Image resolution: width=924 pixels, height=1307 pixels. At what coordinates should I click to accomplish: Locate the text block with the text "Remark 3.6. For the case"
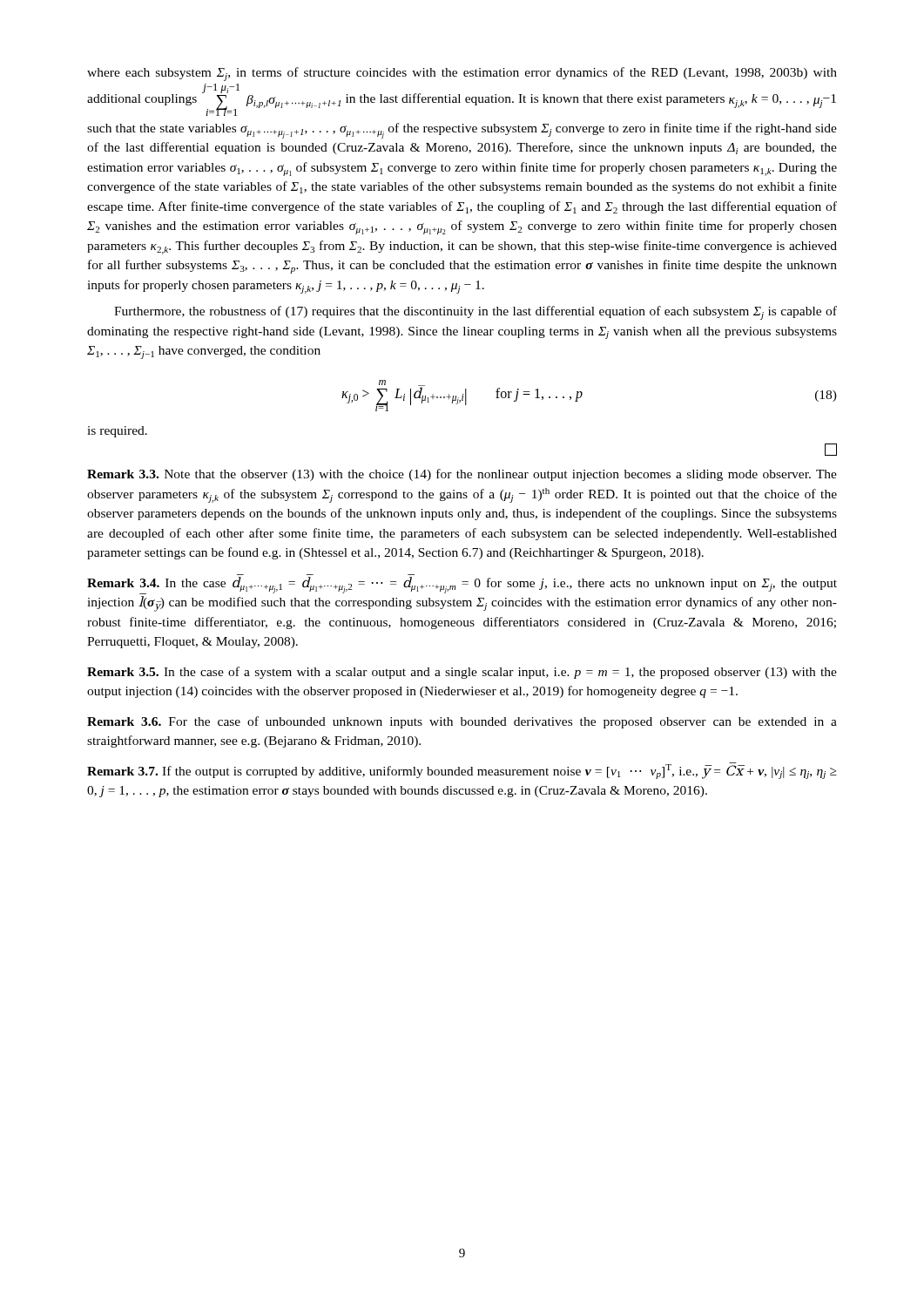(x=462, y=730)
